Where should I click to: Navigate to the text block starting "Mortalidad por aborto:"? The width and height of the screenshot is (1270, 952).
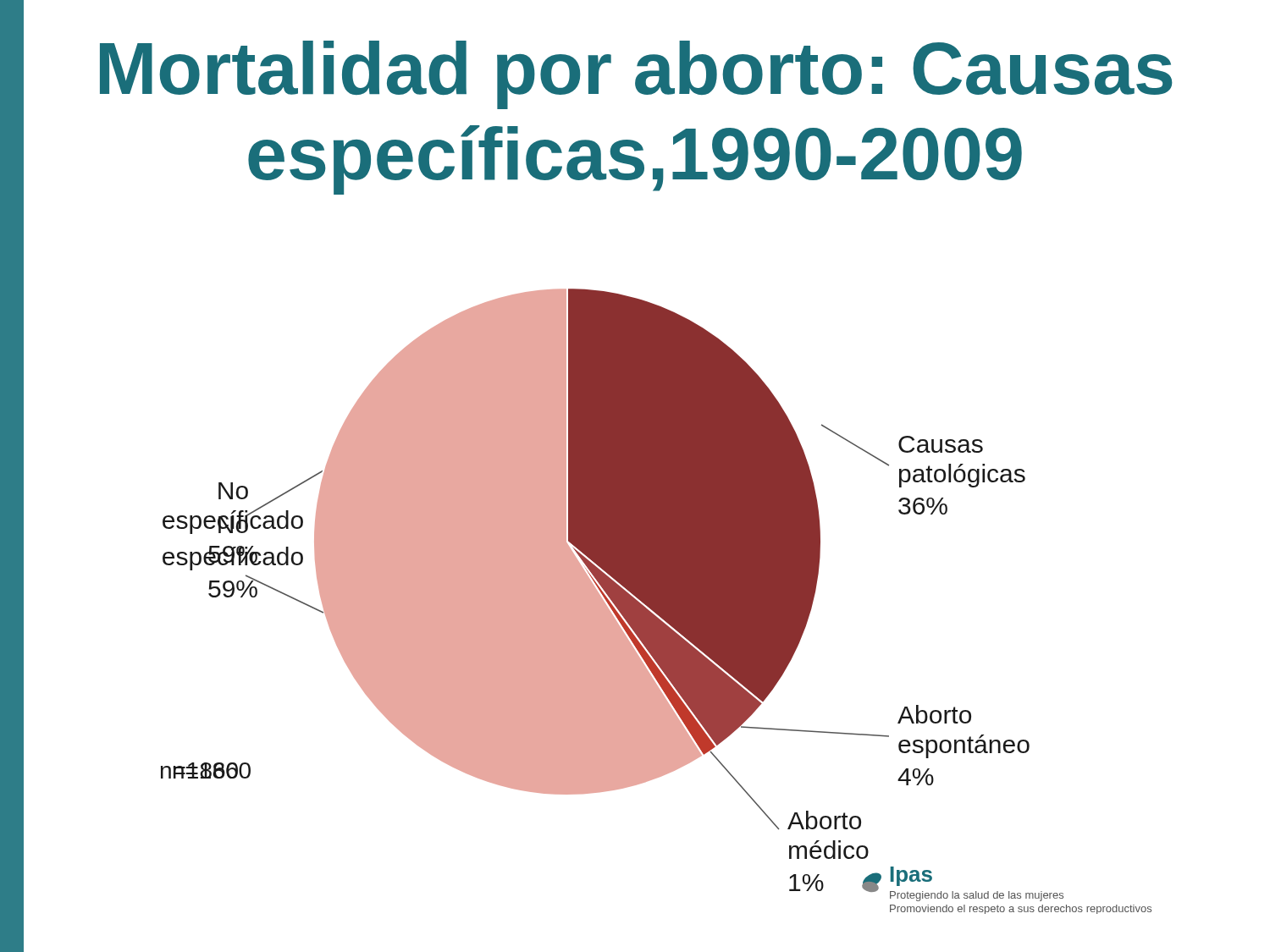tap(635, 111)
